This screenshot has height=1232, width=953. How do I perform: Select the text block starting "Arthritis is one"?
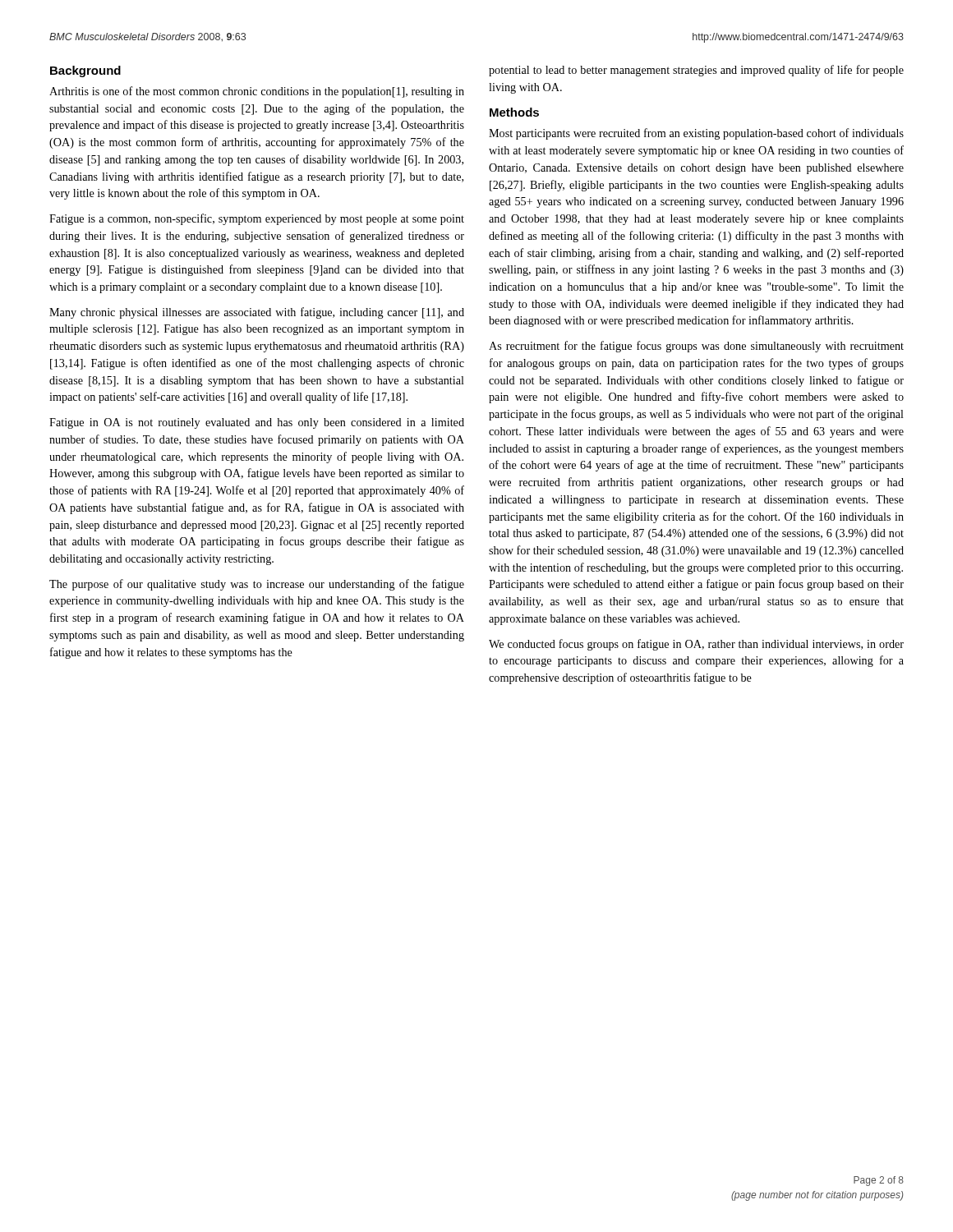[257, 142]
